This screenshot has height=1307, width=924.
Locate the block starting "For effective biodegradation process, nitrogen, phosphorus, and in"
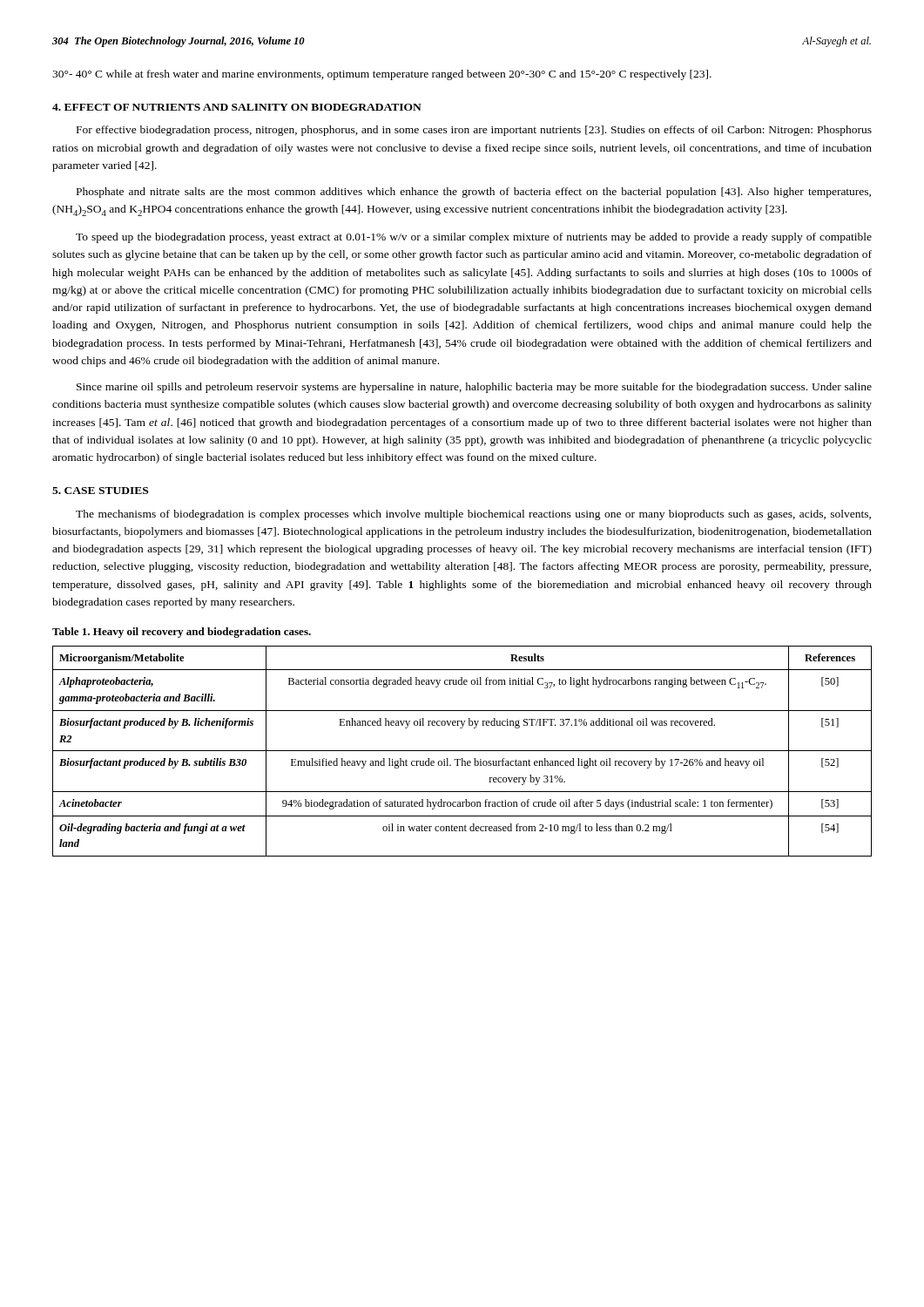[462, 148]
